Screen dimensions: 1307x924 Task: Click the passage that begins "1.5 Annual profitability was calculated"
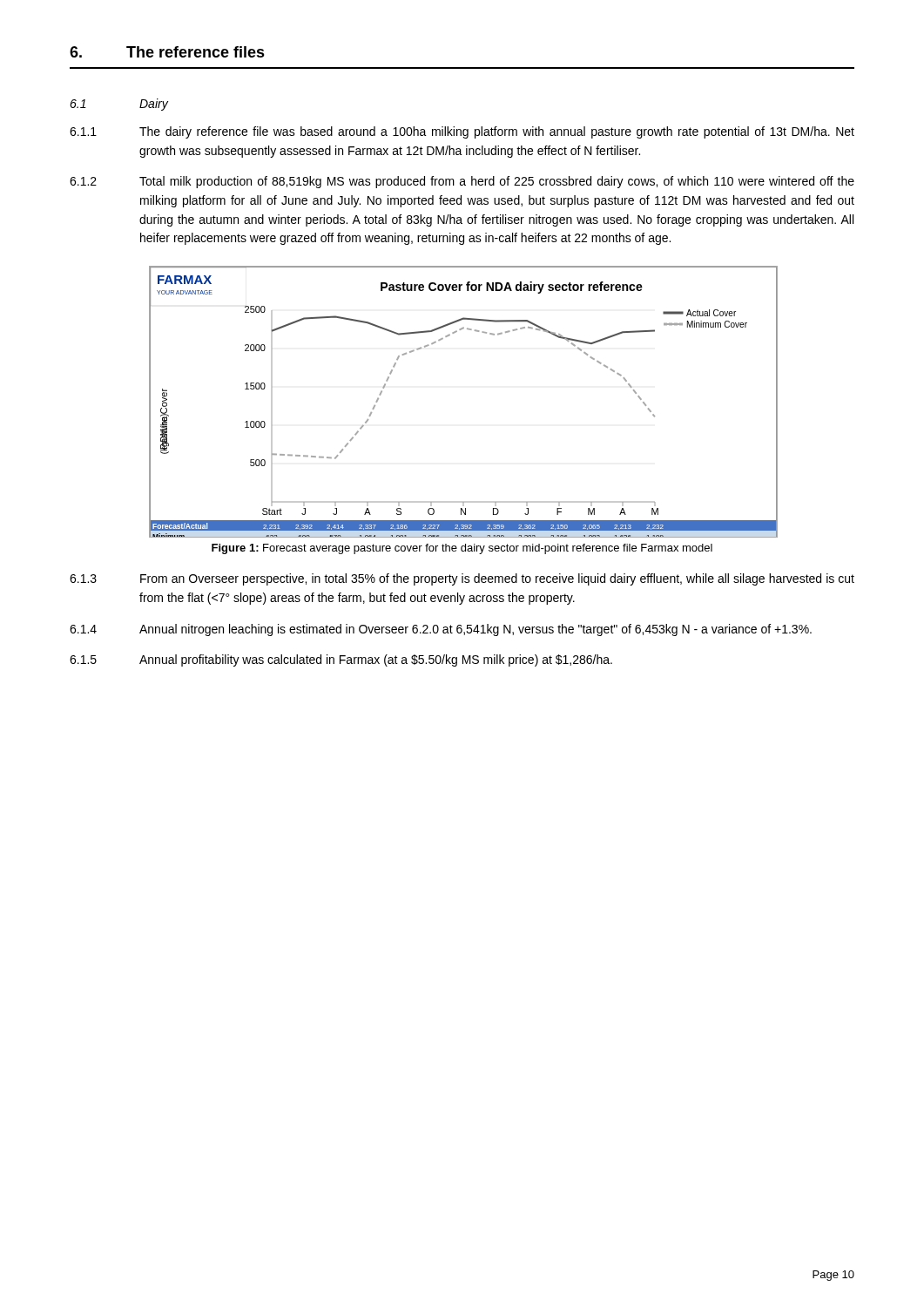click(x=341, y=660)
